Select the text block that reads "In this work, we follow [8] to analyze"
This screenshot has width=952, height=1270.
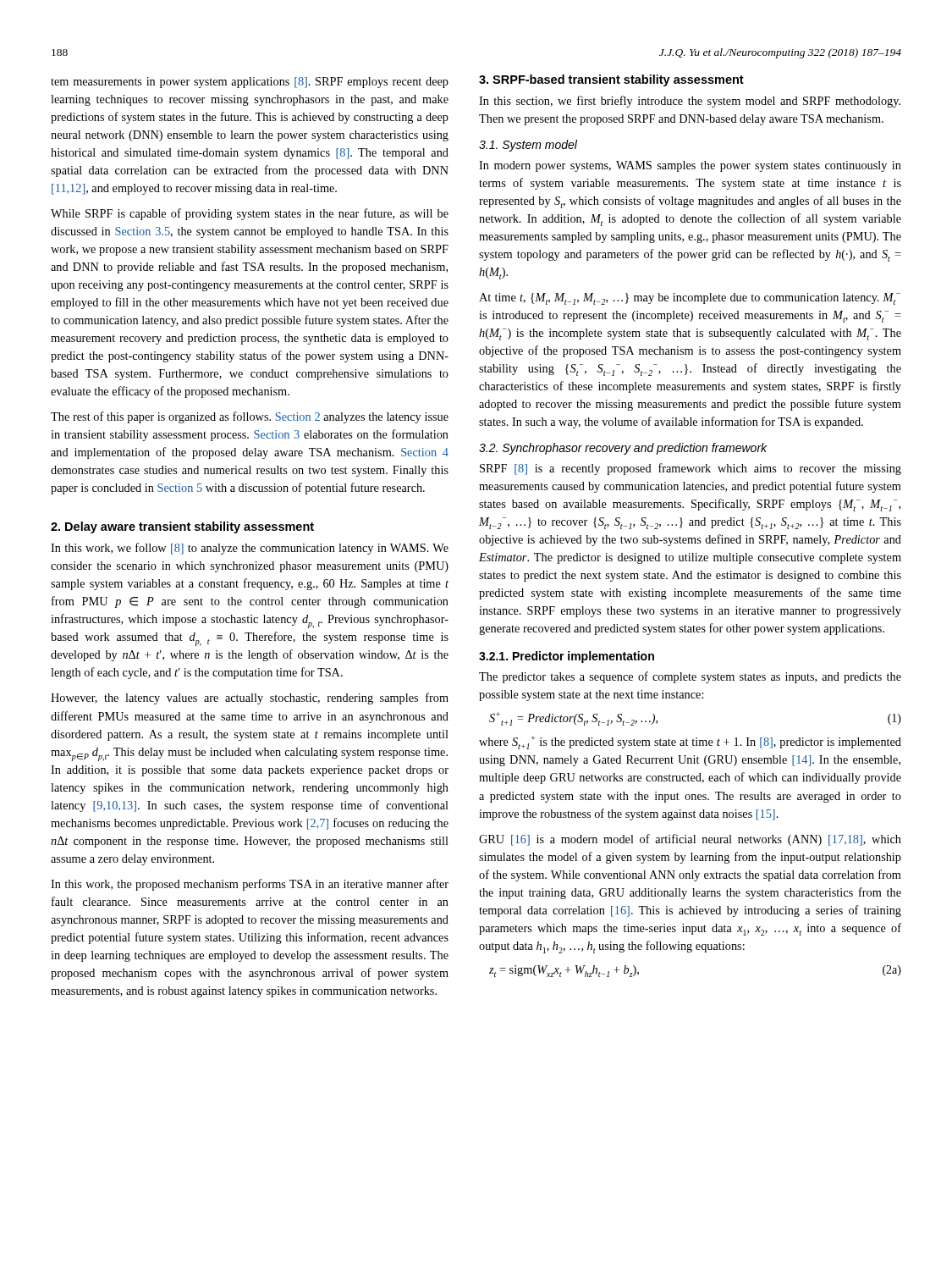click(x=250, y=611)
